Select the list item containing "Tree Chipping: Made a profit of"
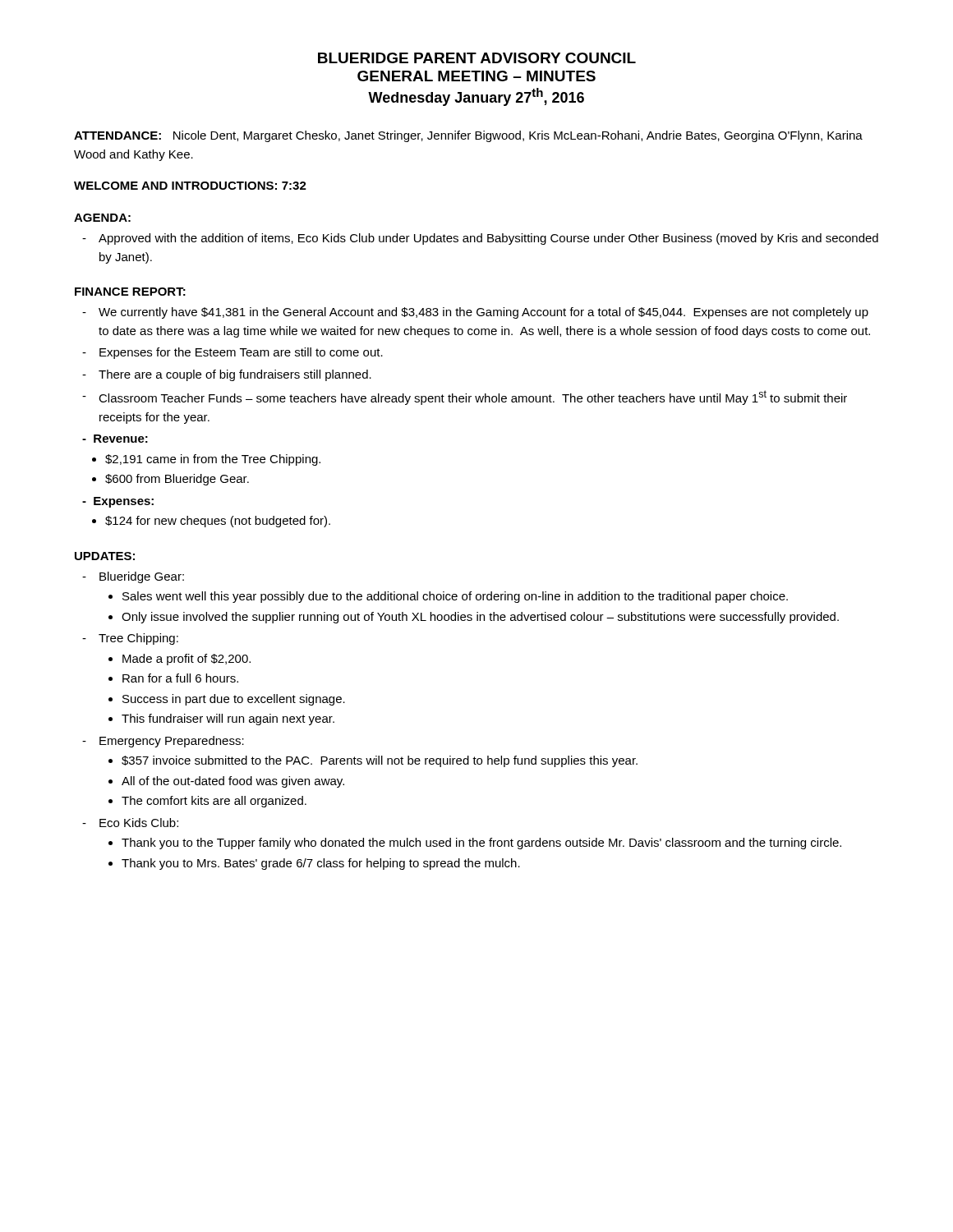 tap(138, 639)
